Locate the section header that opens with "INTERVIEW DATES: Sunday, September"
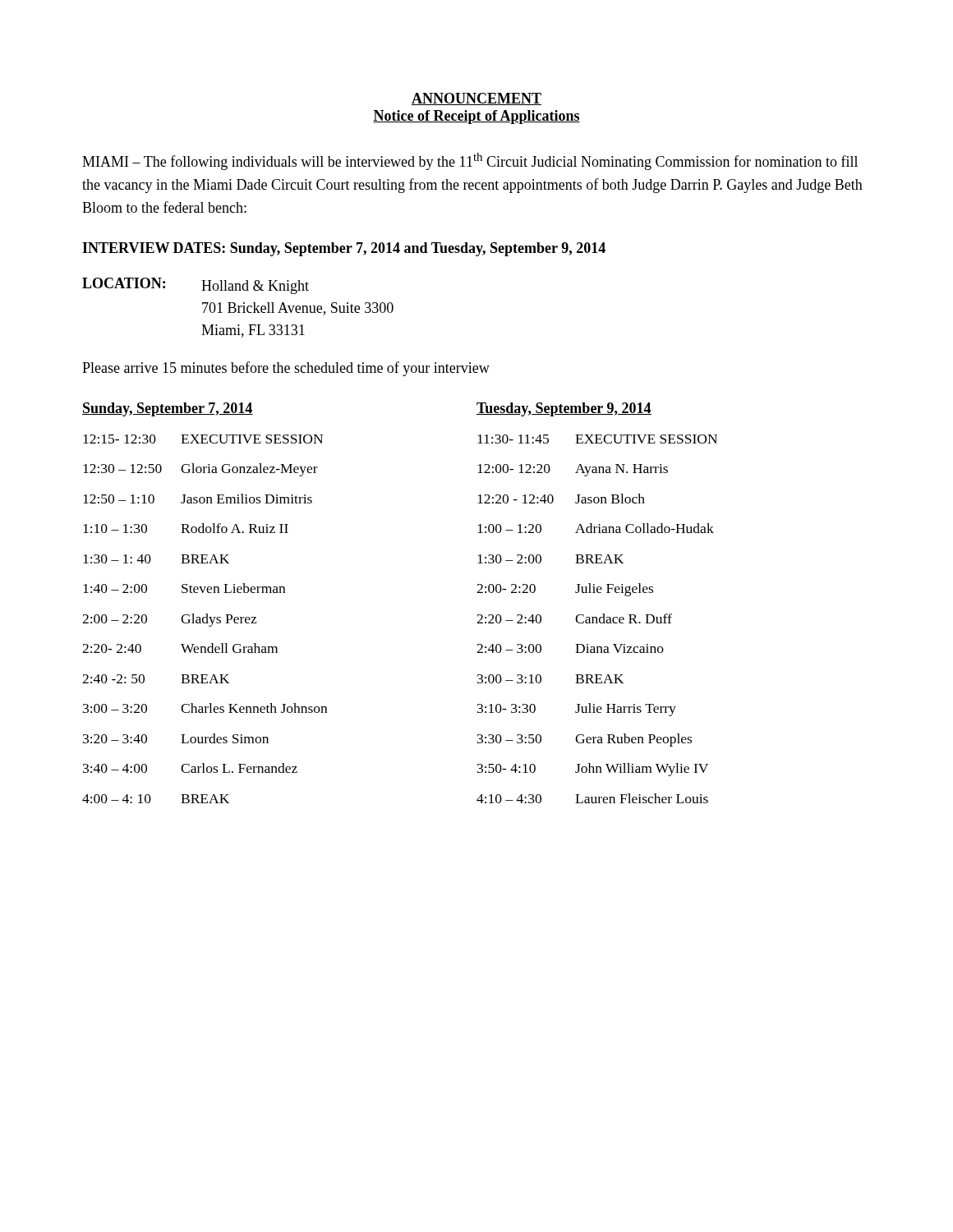 click(344, 248)
